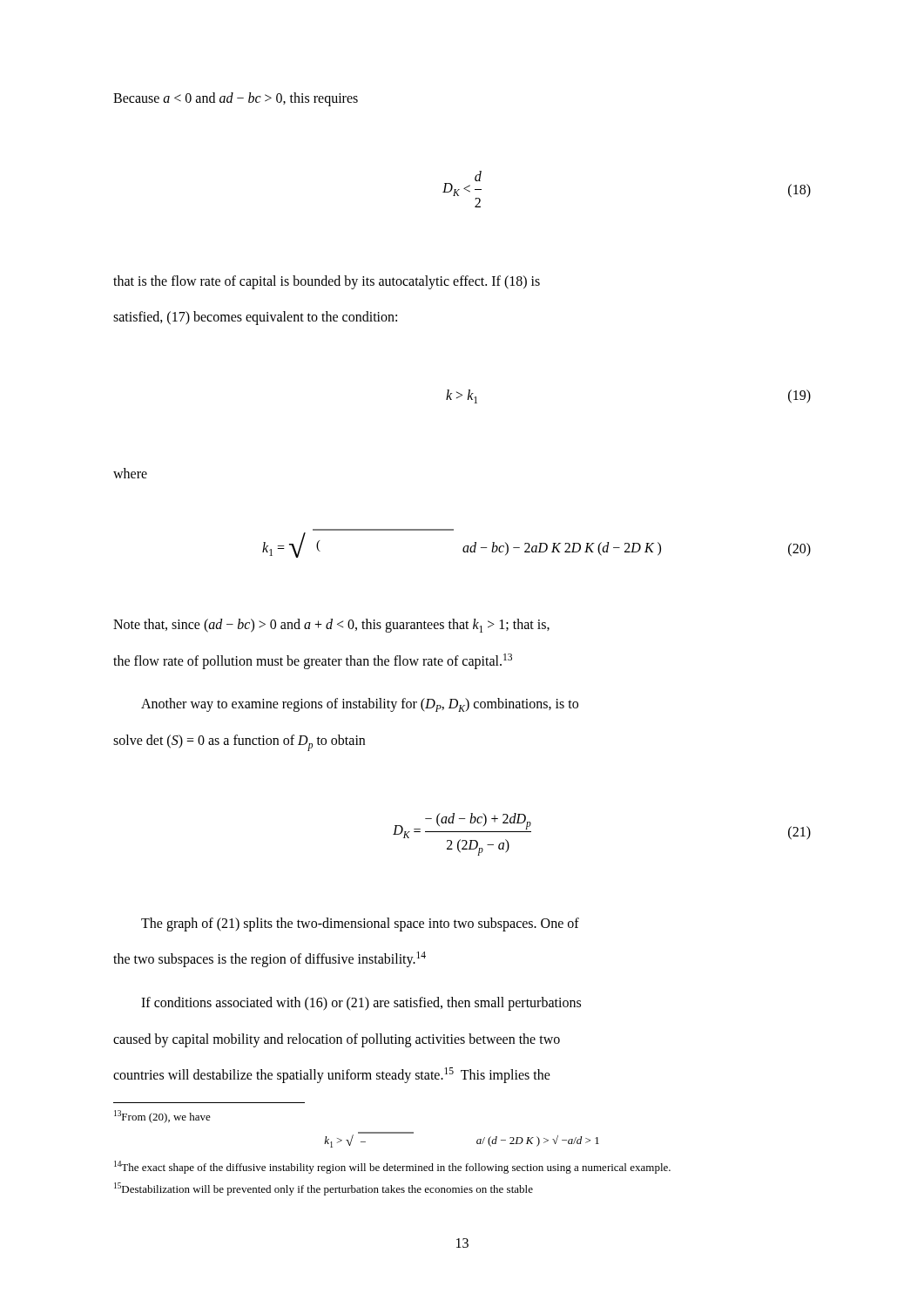Point to the text block starting "that is the flow"
This screenshot has width=924, height=1307.
pyautogui.click(x=327, y=281)
